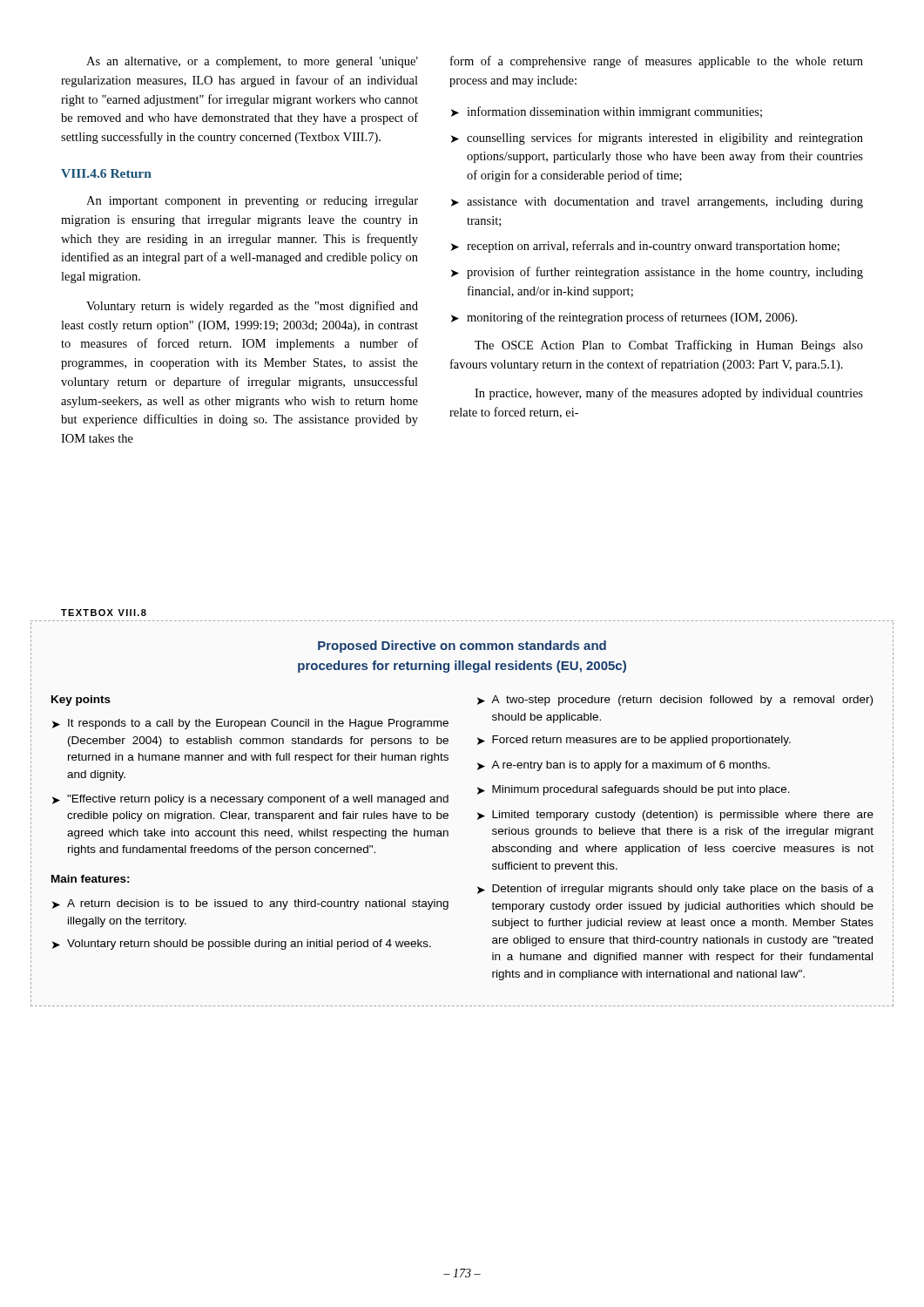Locate the passage starting "➤ counselling services for migrants interested in"
924x1307 pixels.
click(656, 157)
